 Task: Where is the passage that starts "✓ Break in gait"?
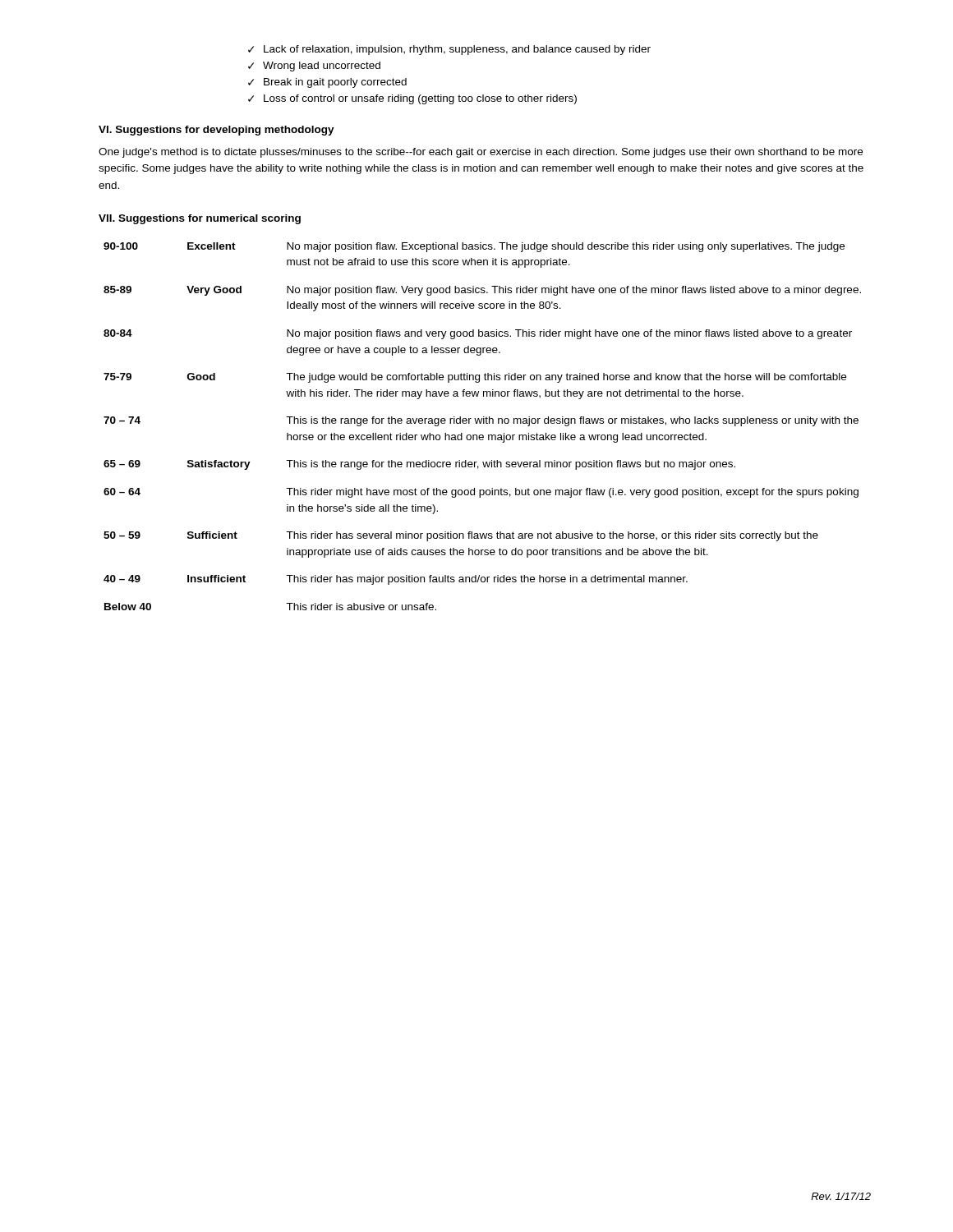(x=327, y=82)
